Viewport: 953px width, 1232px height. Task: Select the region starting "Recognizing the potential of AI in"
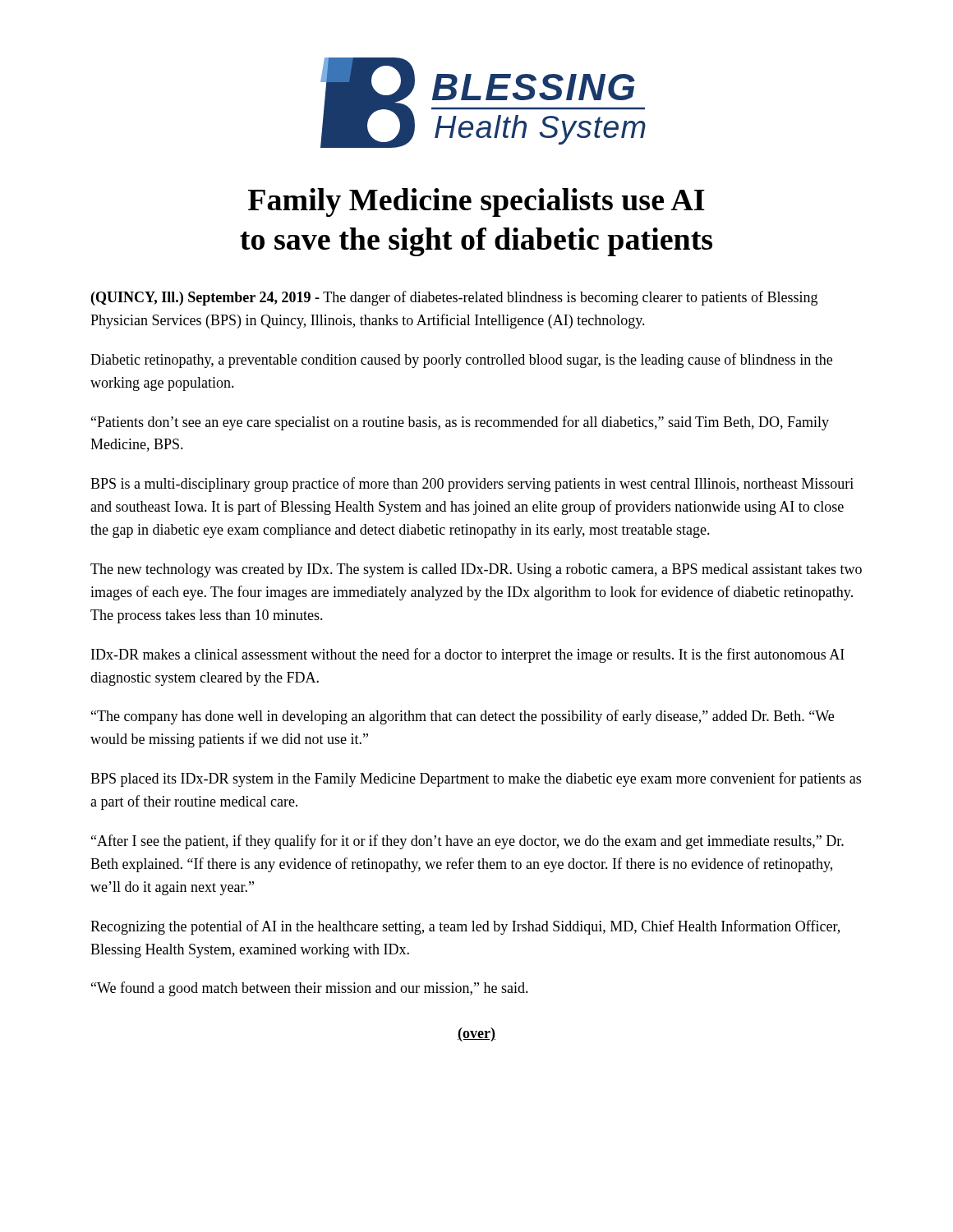(465, 938)
